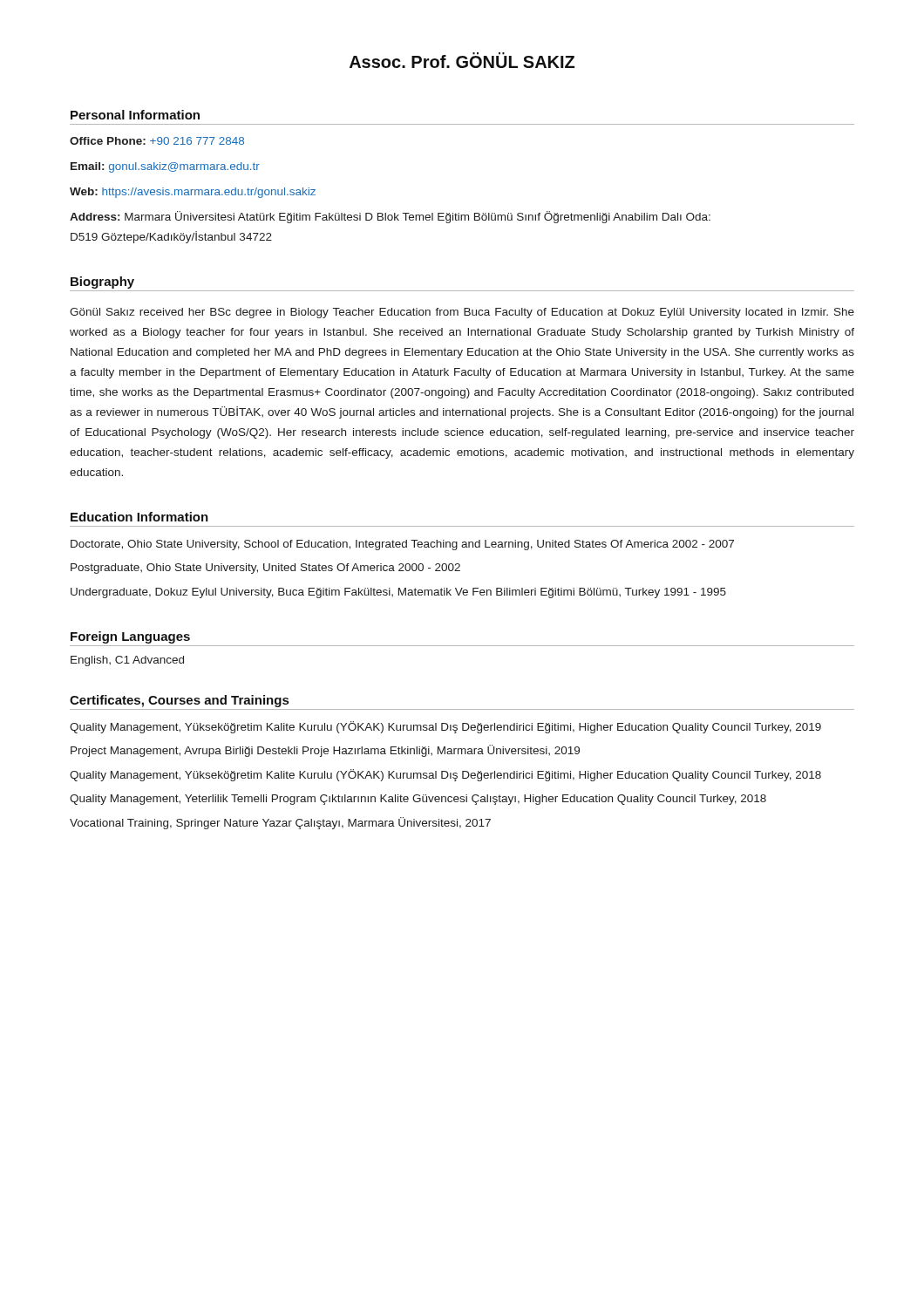Where is the passage that starts "Quality Management, Yükseköğretim"?
The image size is (924, 1308).
tap(462, 775)
